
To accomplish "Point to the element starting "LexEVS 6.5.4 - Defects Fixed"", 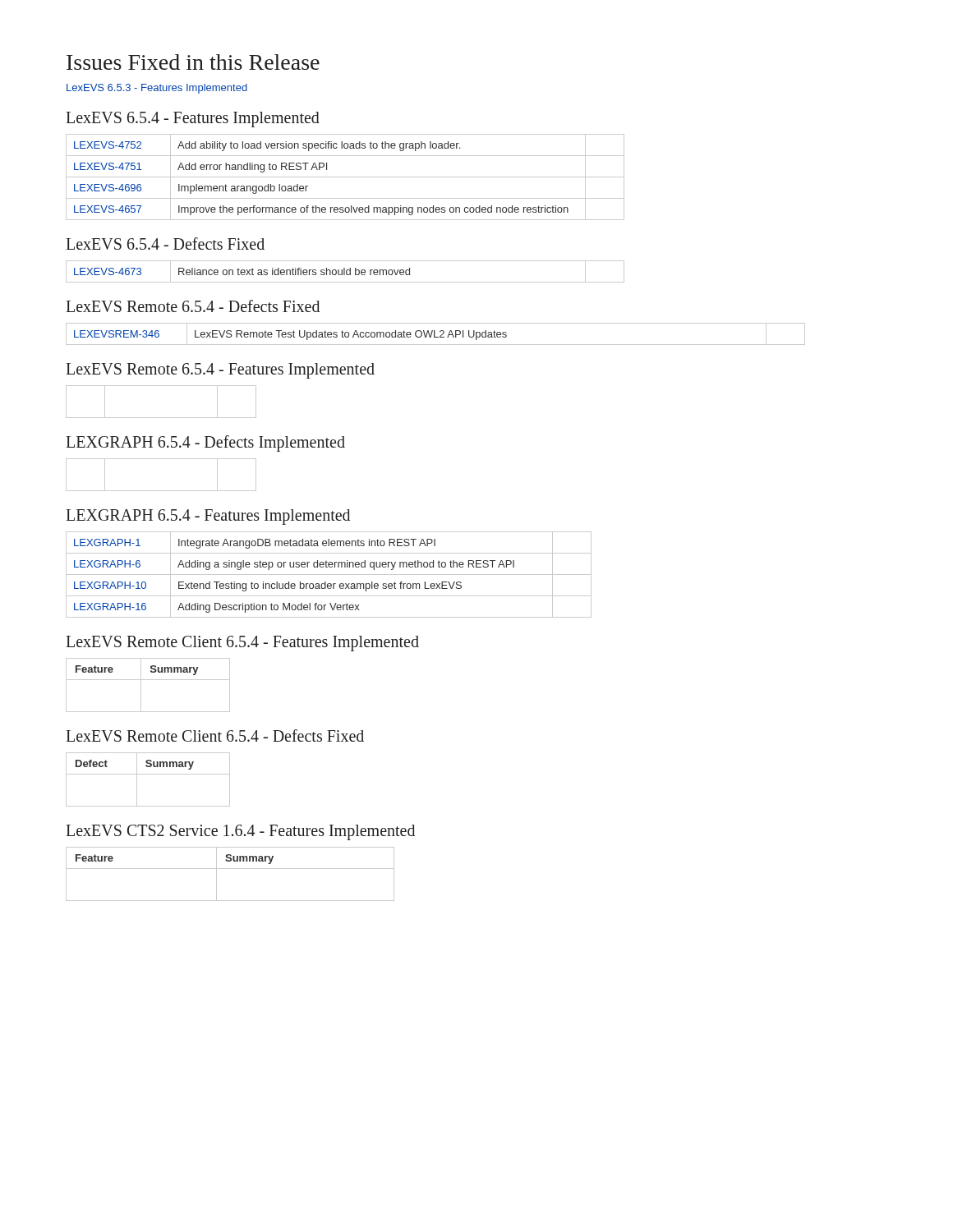I will click(x=165, y=244).
